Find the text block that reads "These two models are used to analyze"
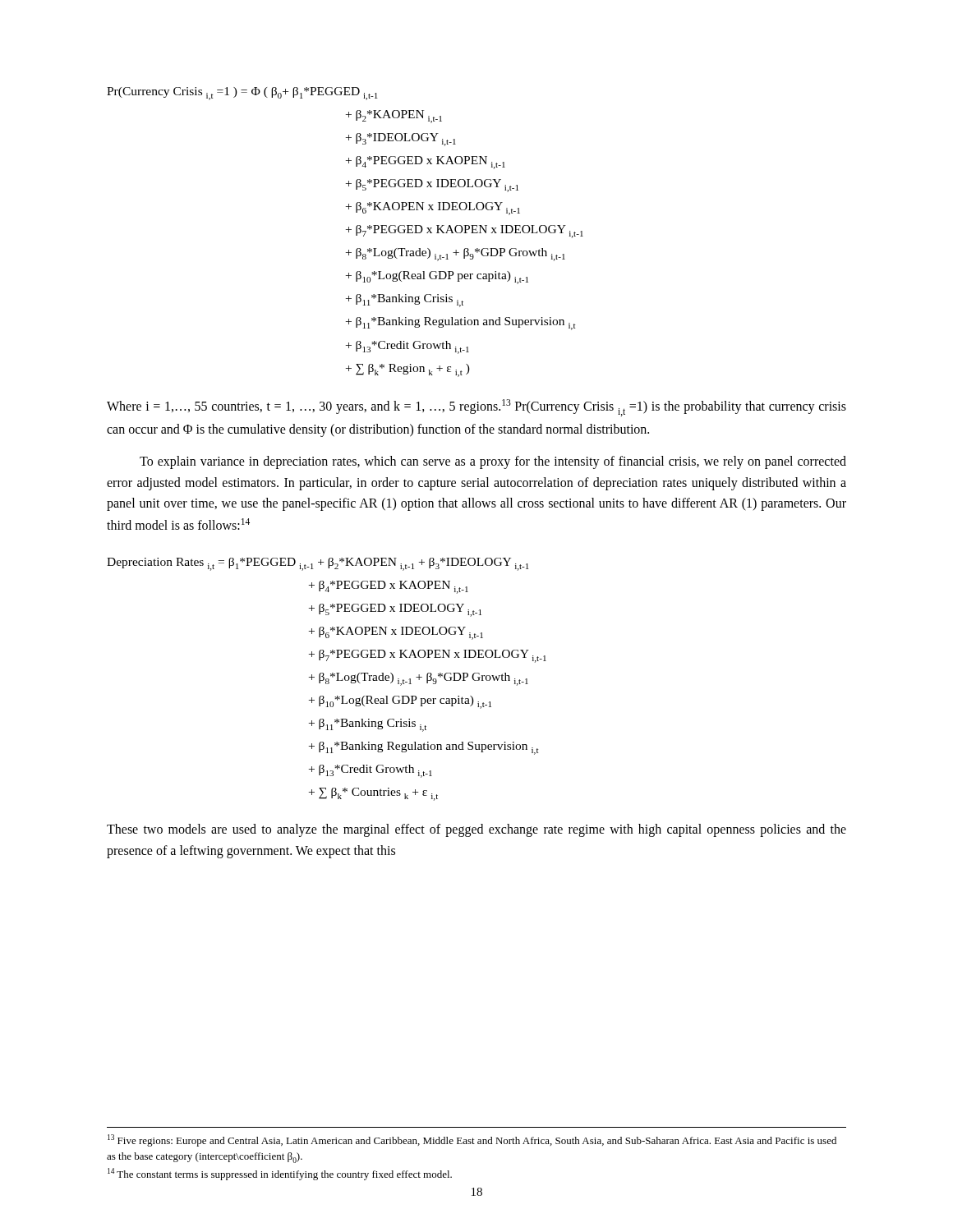 tap(476, 840)
